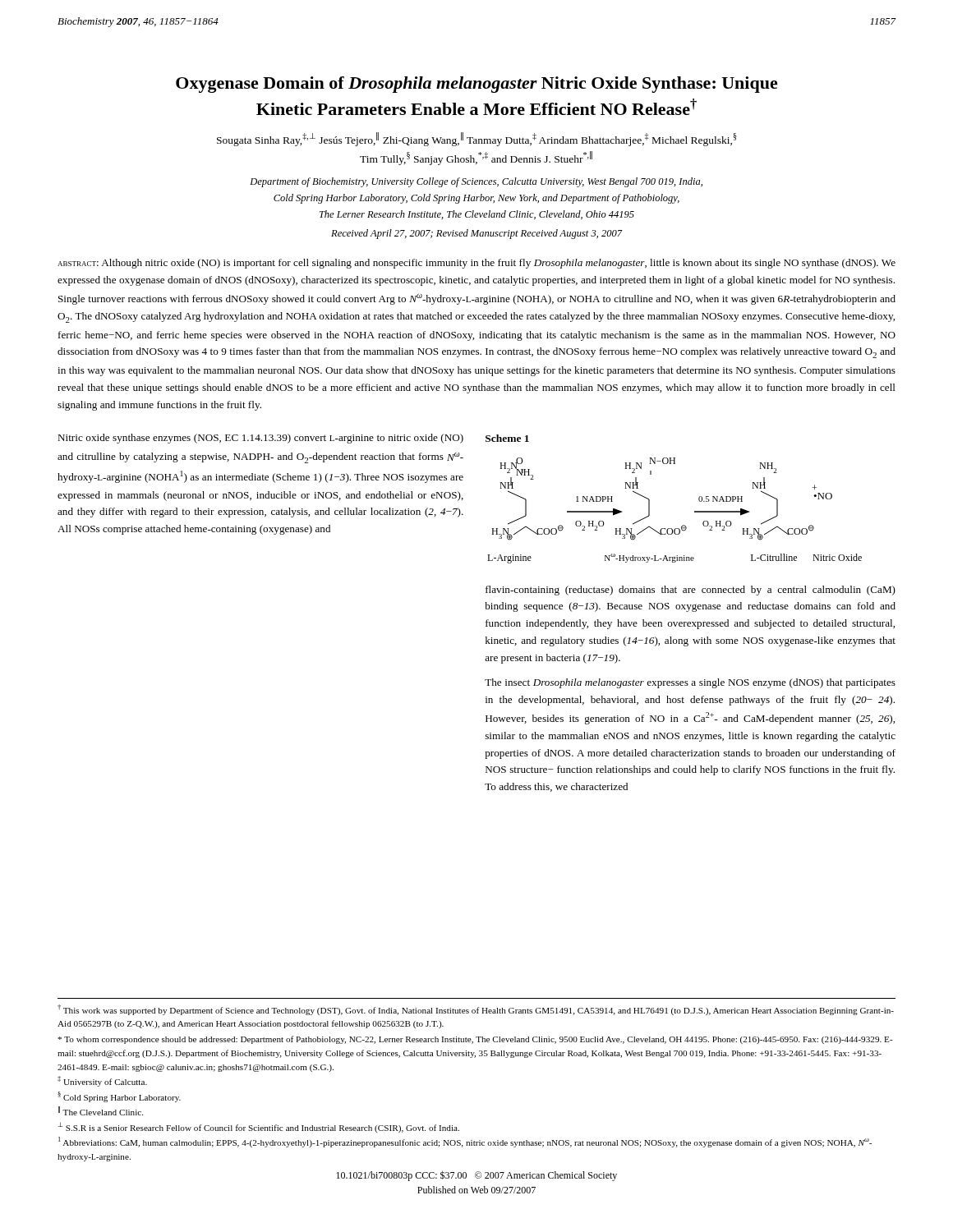Locate the block of text that opens with "1 Abbreviations: CaM, human calmodulin;"

click(465, 1149)
